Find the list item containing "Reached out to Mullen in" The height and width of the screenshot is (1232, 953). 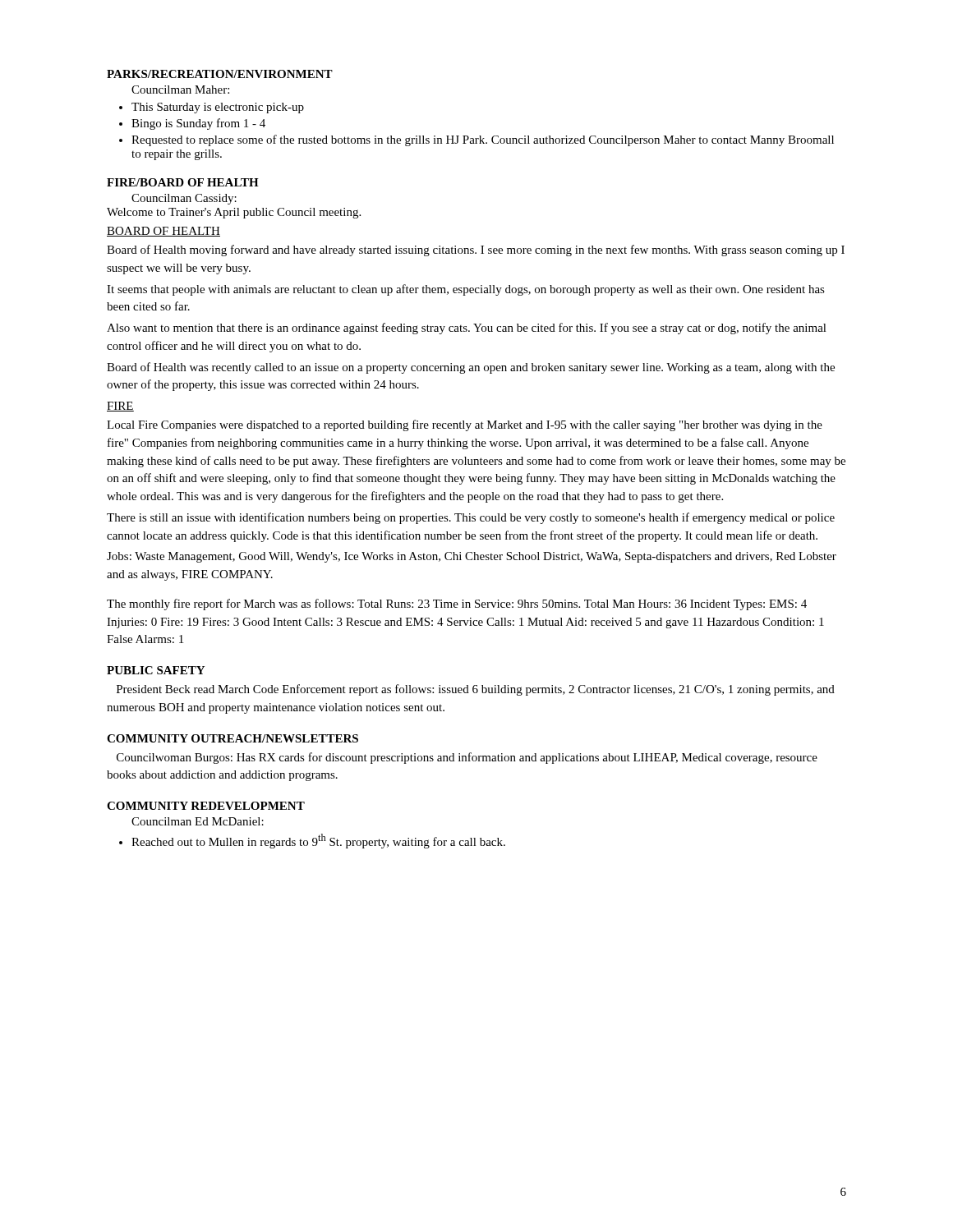(319, 840)
